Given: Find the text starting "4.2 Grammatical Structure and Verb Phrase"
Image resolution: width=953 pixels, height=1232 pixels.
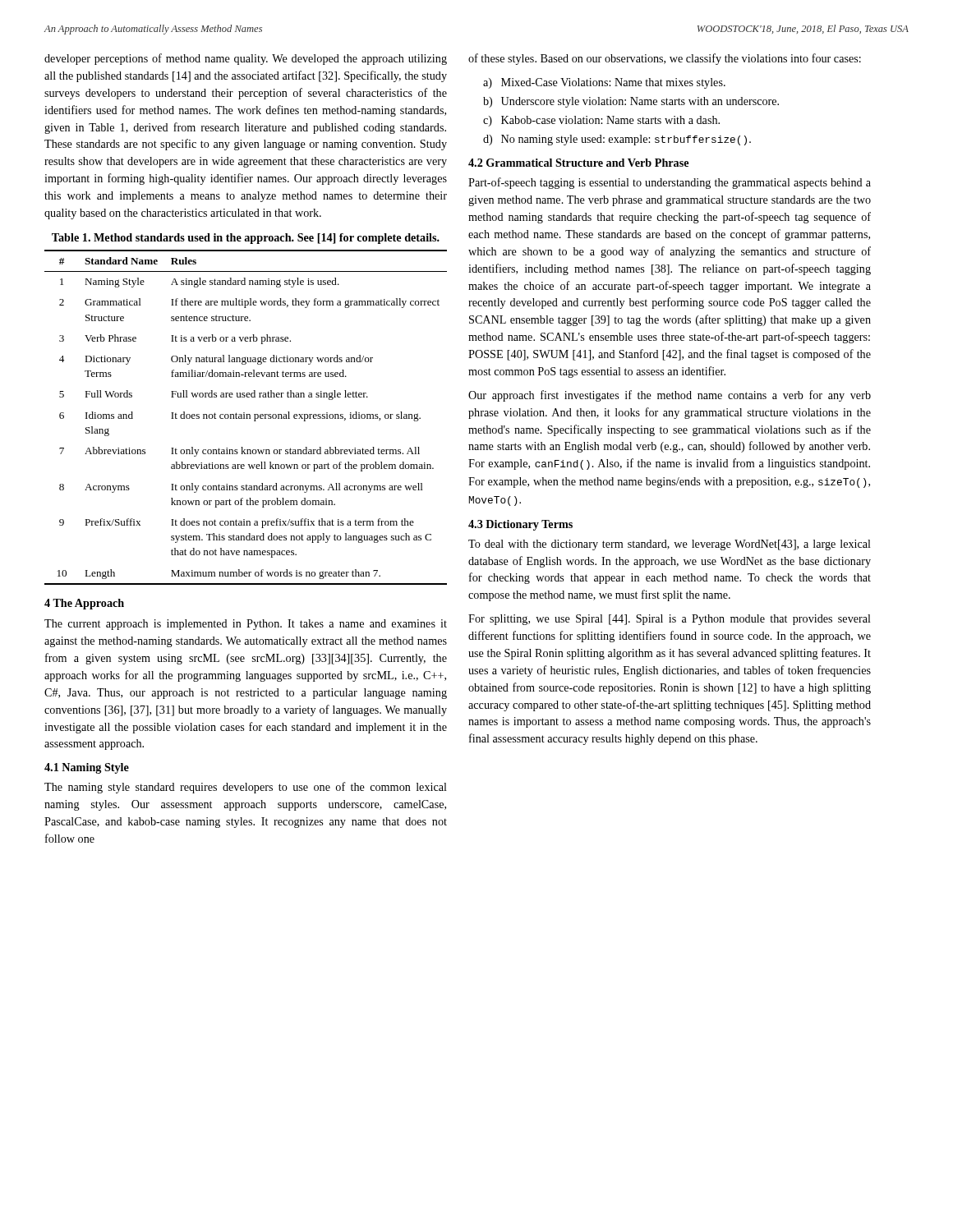Looking at the screenshot, I should tap(579, 163).
